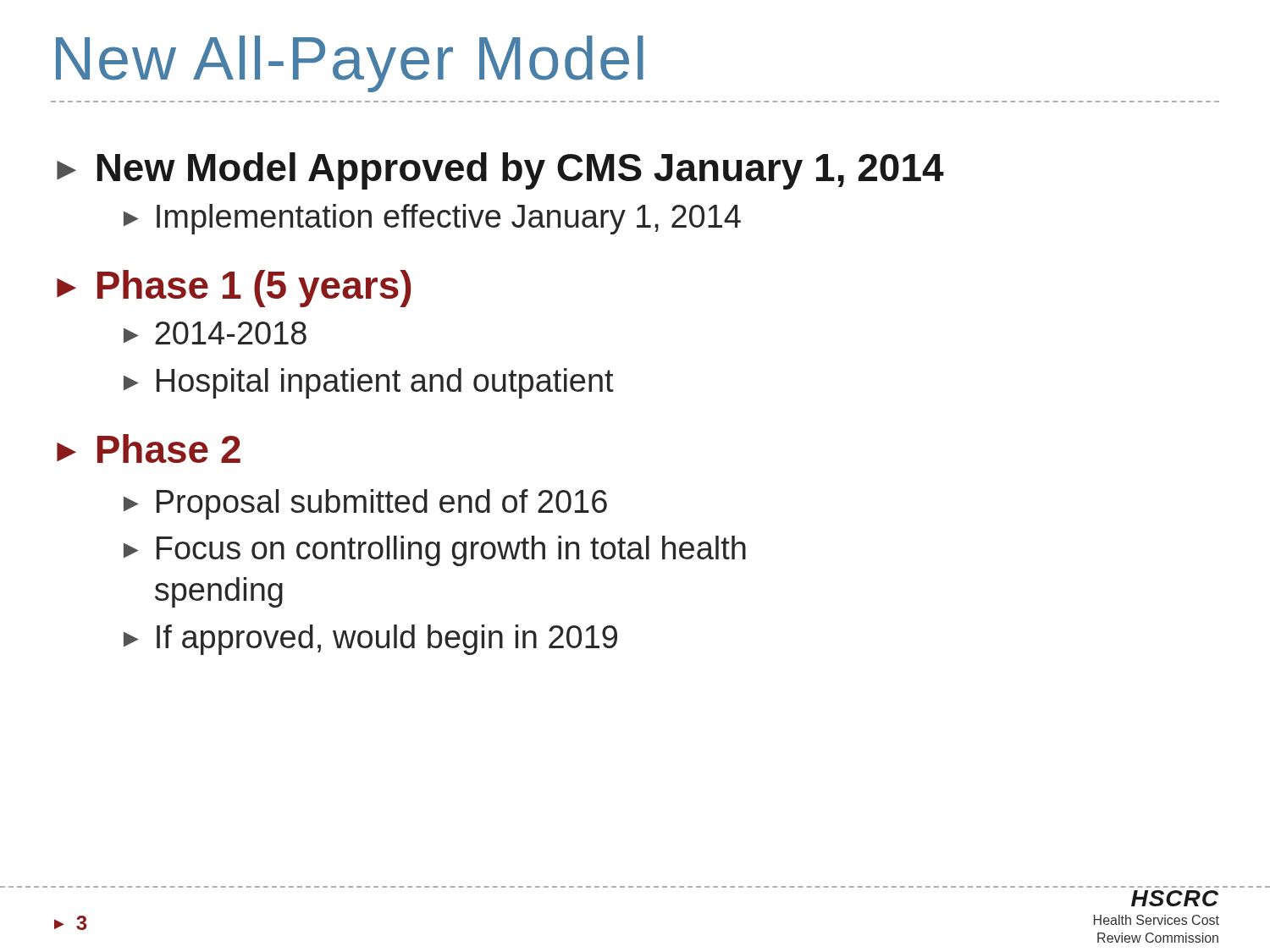Viewport: 1270px width, 952px height.
Task: Click where it says "► Proposal submitted end of 2016"
Action: pyautogui.click(x=363, y=502)
